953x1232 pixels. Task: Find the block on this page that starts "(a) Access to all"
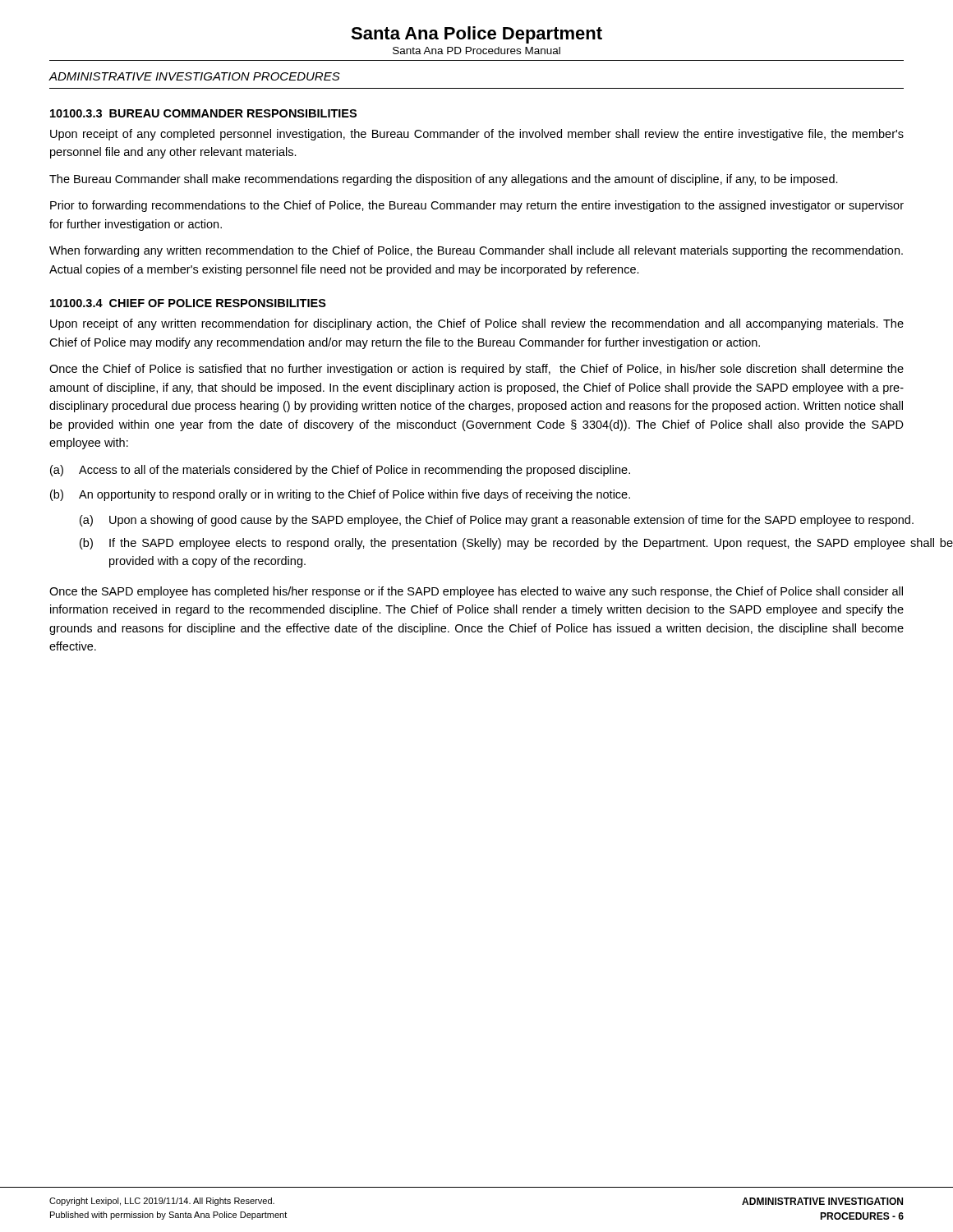coord(501,470)
